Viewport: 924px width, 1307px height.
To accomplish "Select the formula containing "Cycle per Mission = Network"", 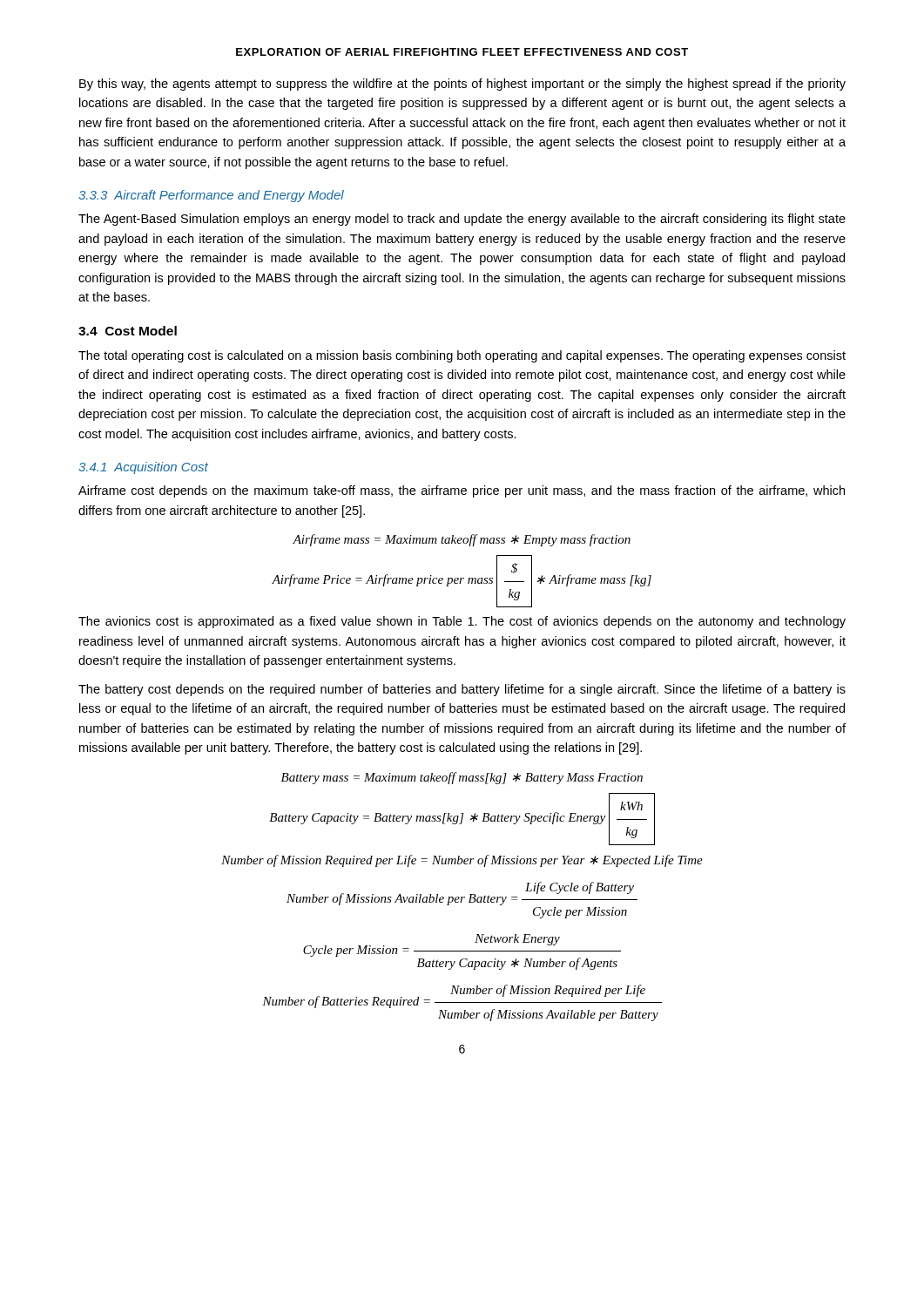I will [x=462, y=951].
